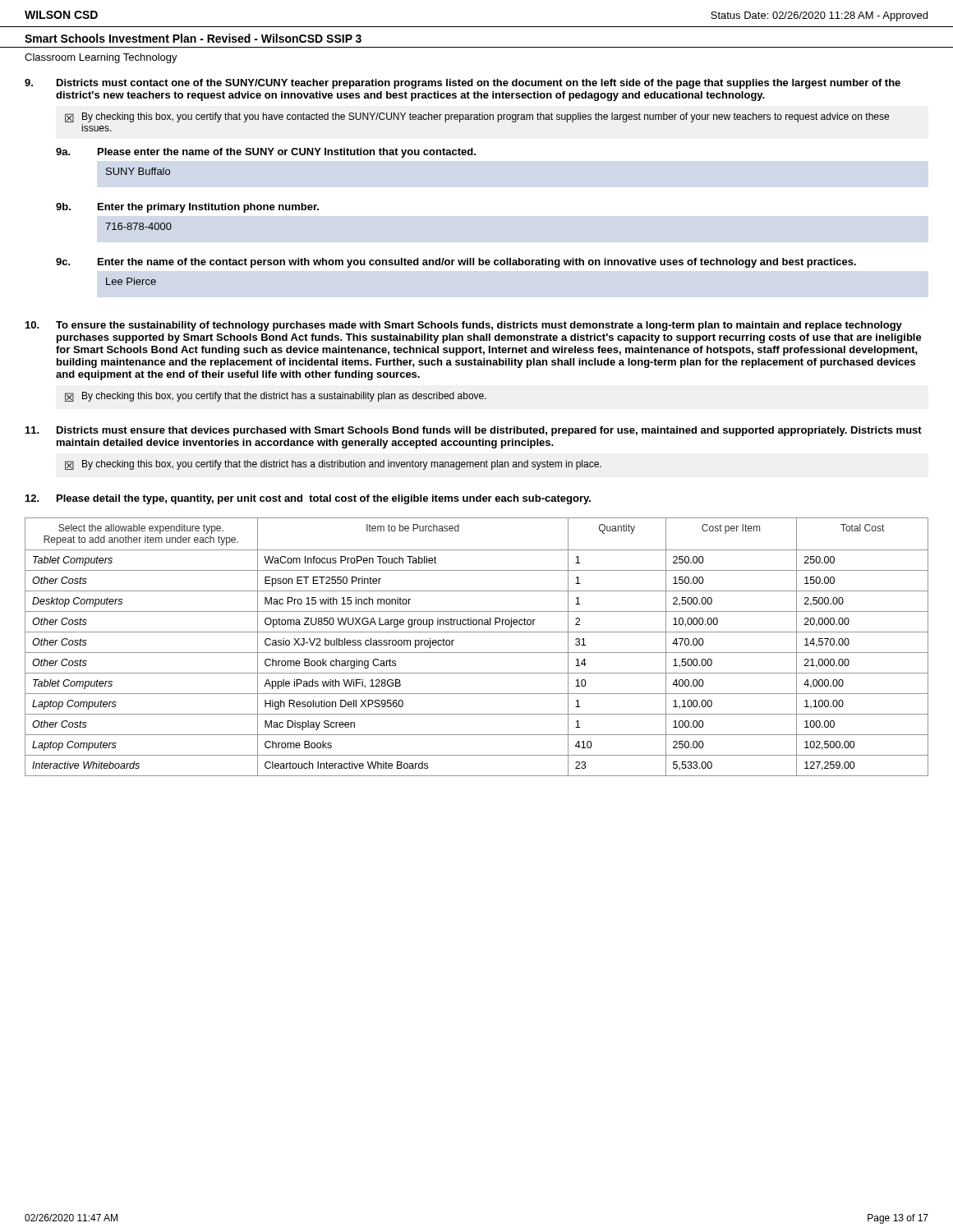Select the element starting "9b. Enter the"

coord(187,208)
